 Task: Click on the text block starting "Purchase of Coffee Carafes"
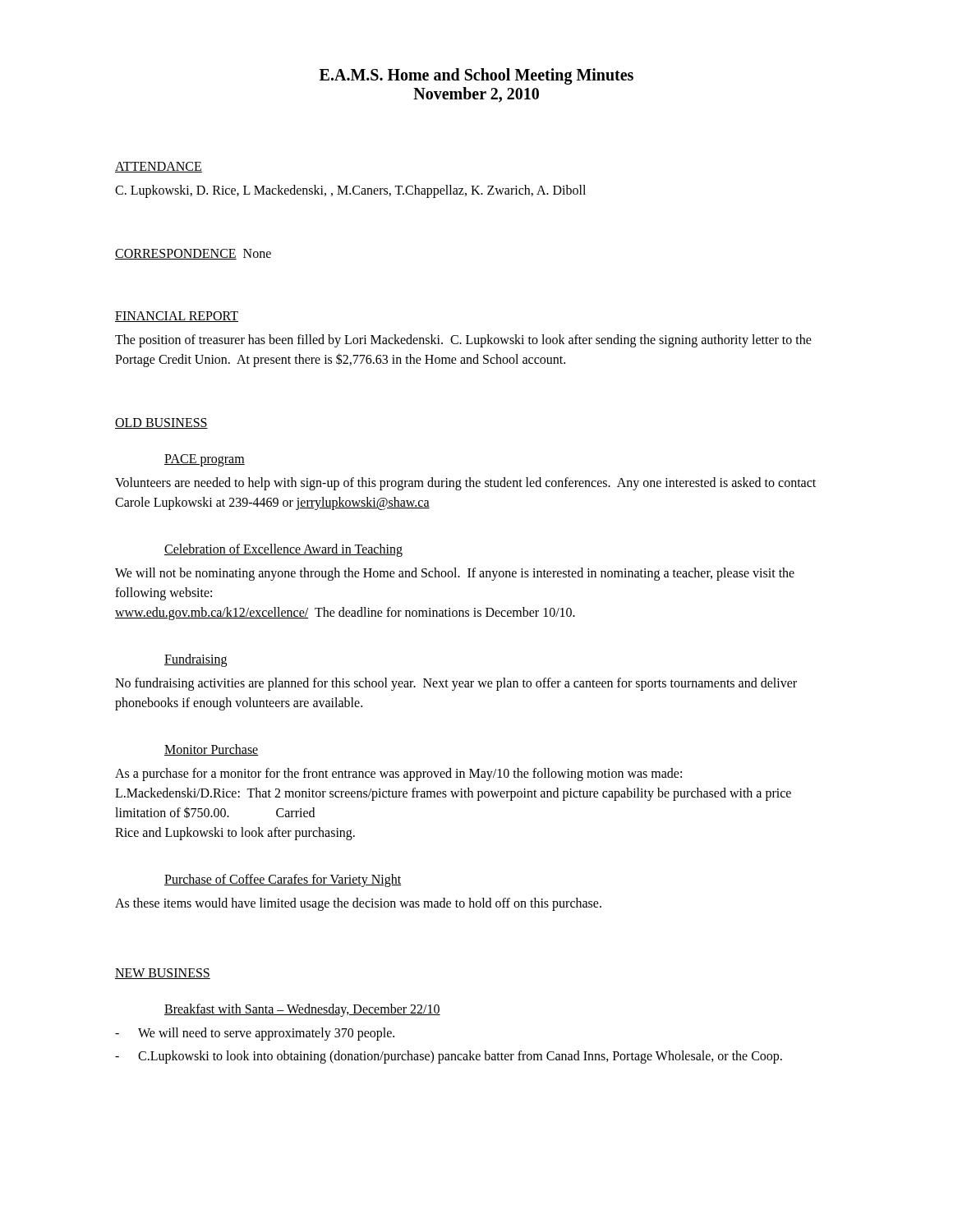point(283,880)
